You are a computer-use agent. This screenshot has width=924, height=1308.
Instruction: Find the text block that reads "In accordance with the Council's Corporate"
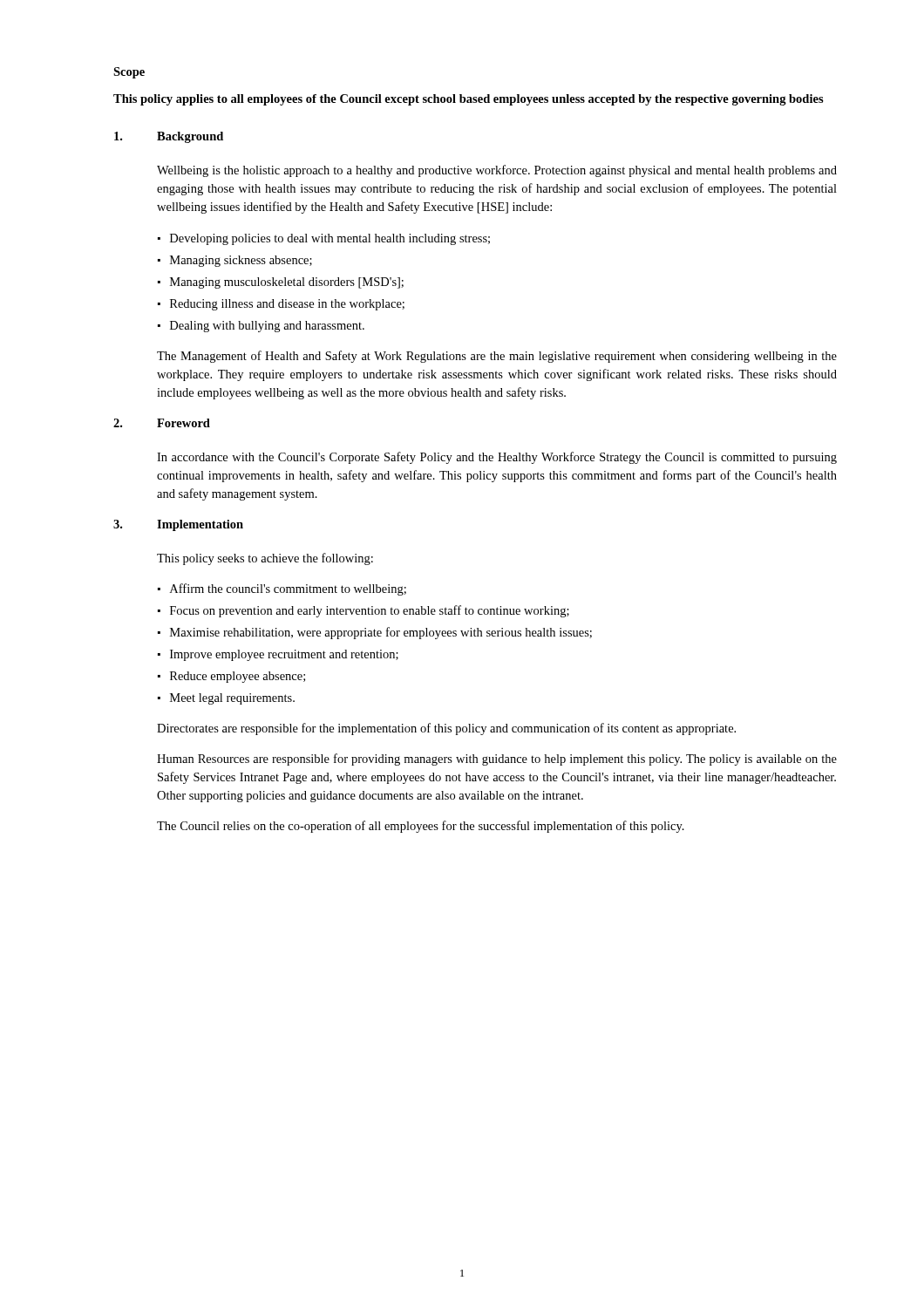(497, 475)
